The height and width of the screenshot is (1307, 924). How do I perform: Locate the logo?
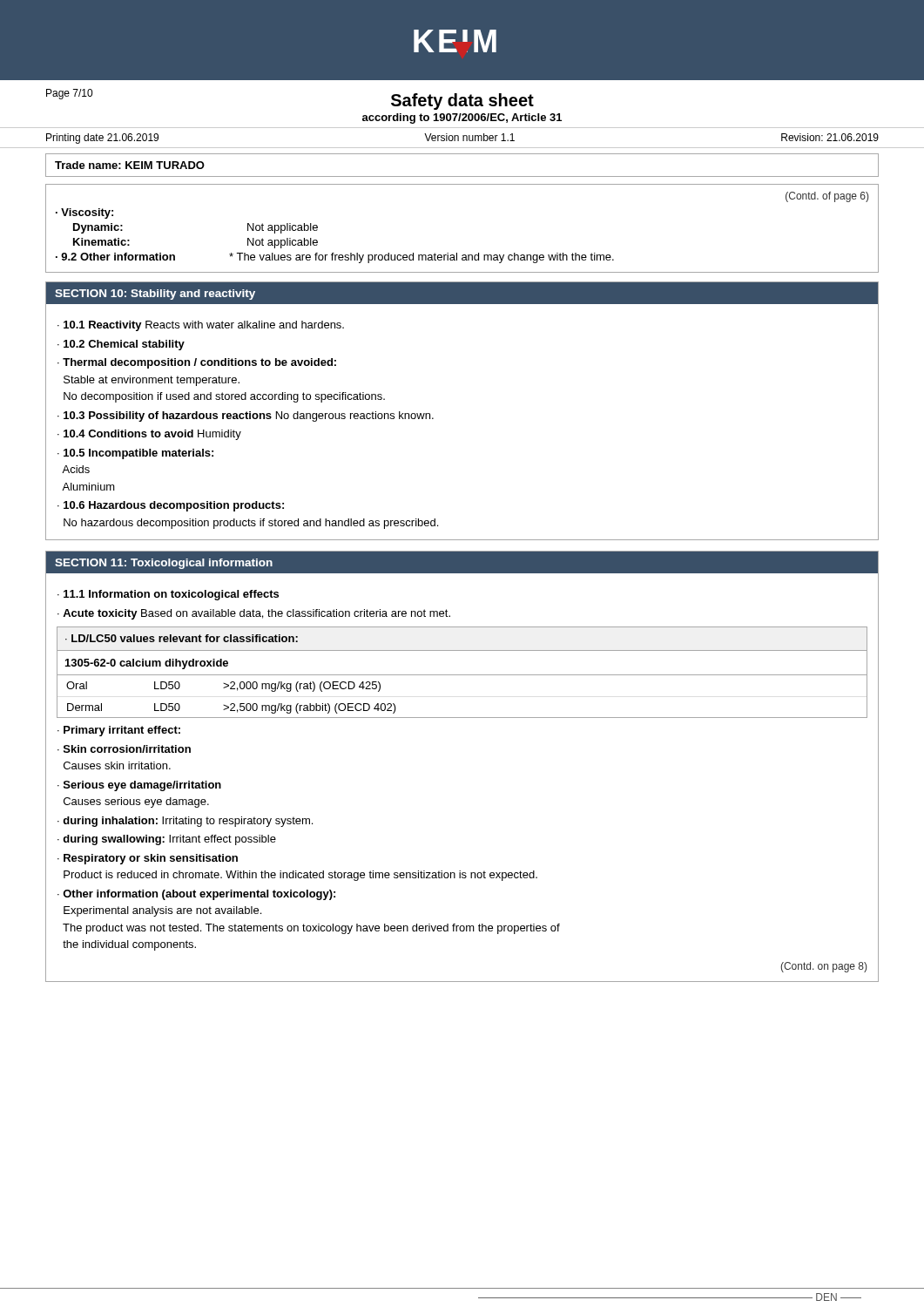[462, 40]
